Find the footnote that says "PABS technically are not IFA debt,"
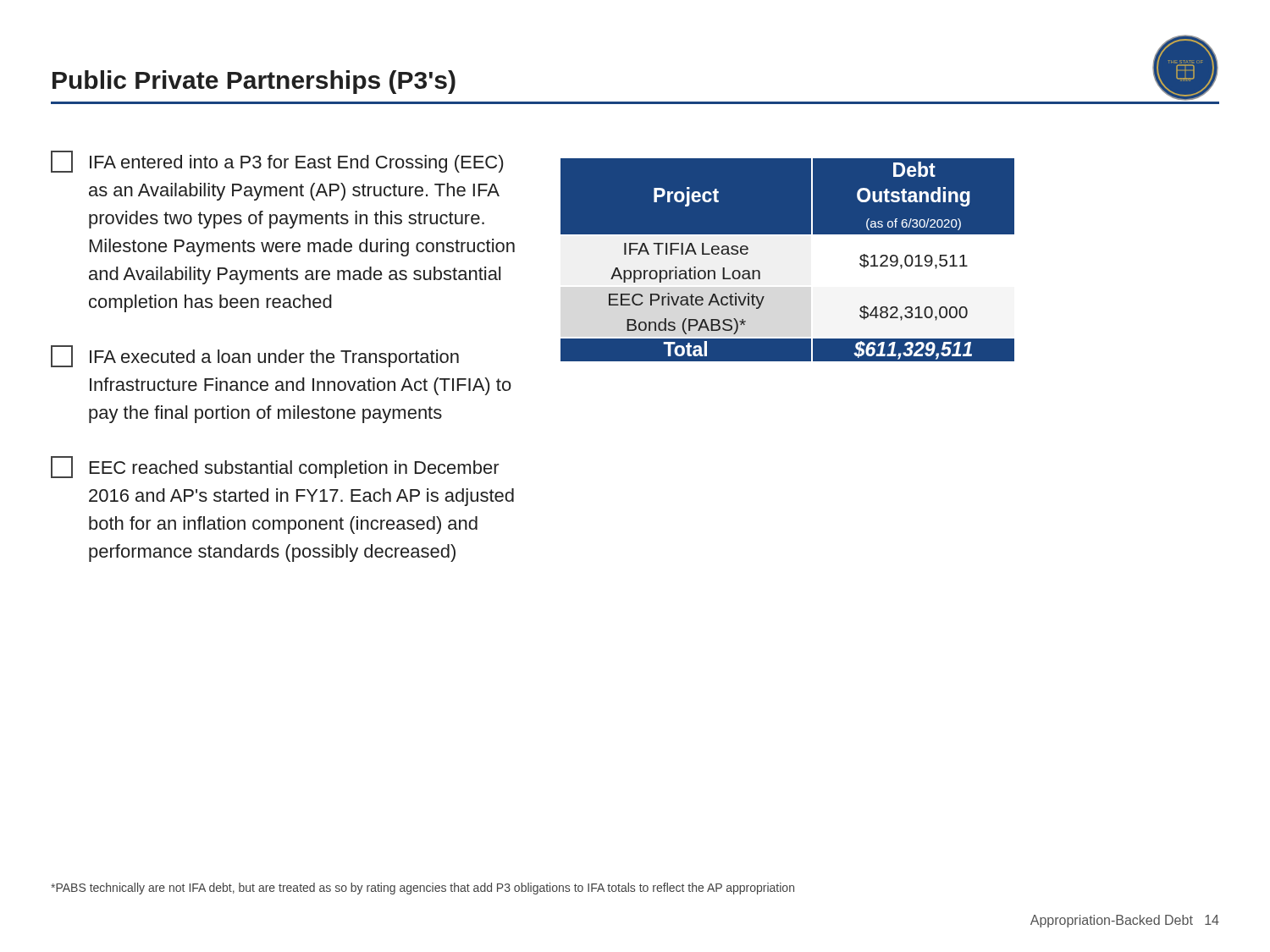Screen dimensions: 952x1270 (x=423, y=888)
